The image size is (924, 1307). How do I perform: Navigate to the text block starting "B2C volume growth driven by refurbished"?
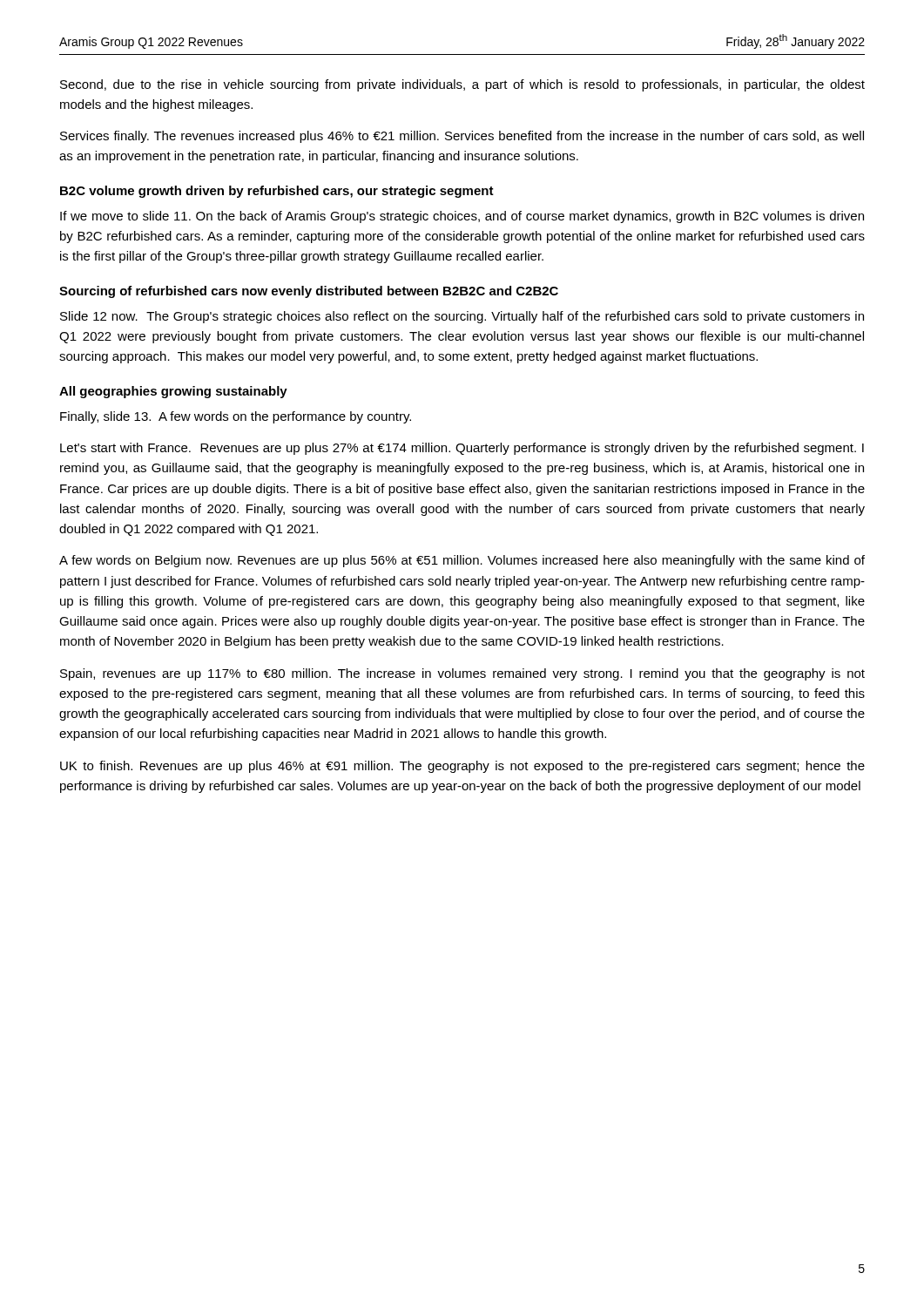point(276,190)
